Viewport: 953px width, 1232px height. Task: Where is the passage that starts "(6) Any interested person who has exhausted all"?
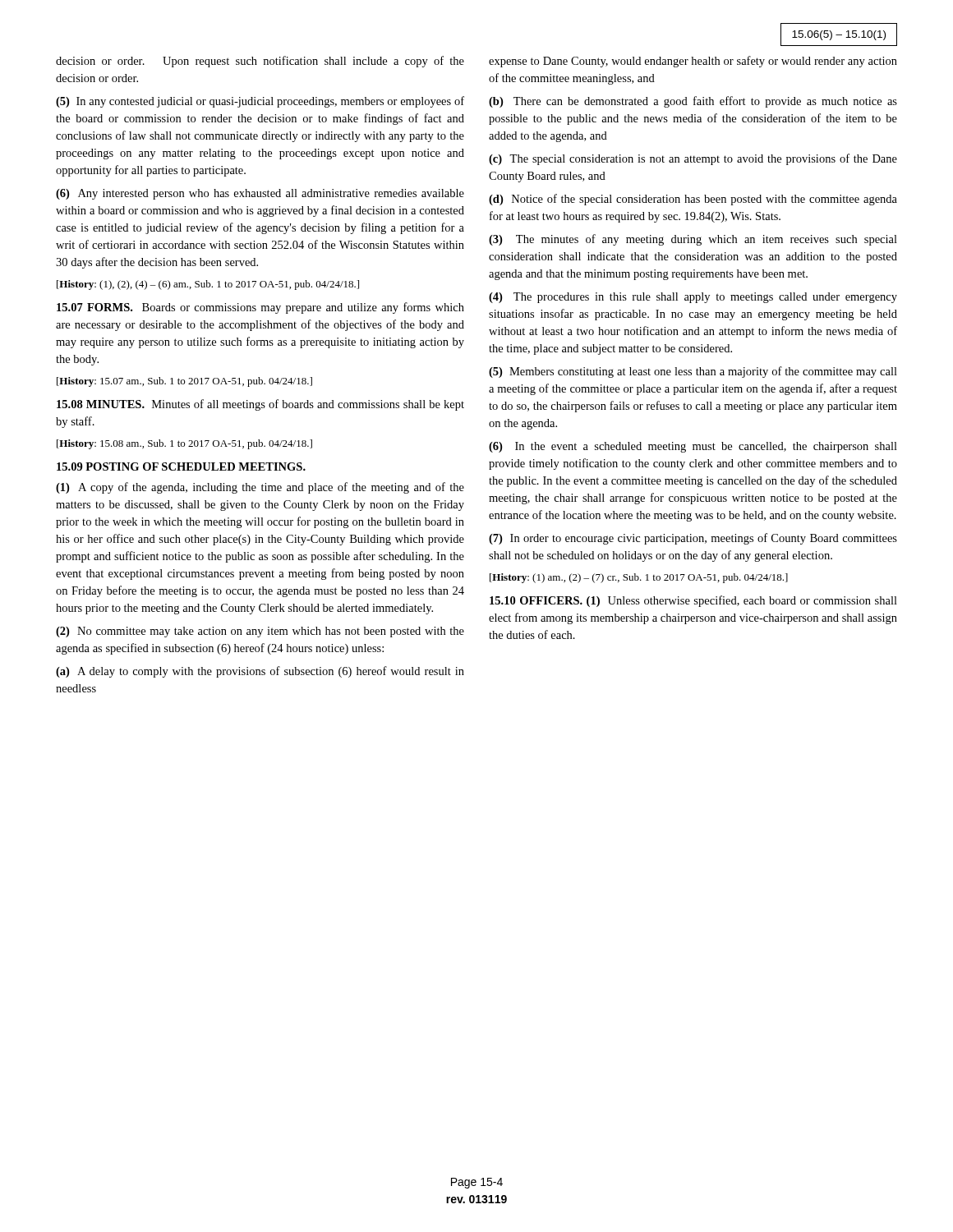[260, 228]
